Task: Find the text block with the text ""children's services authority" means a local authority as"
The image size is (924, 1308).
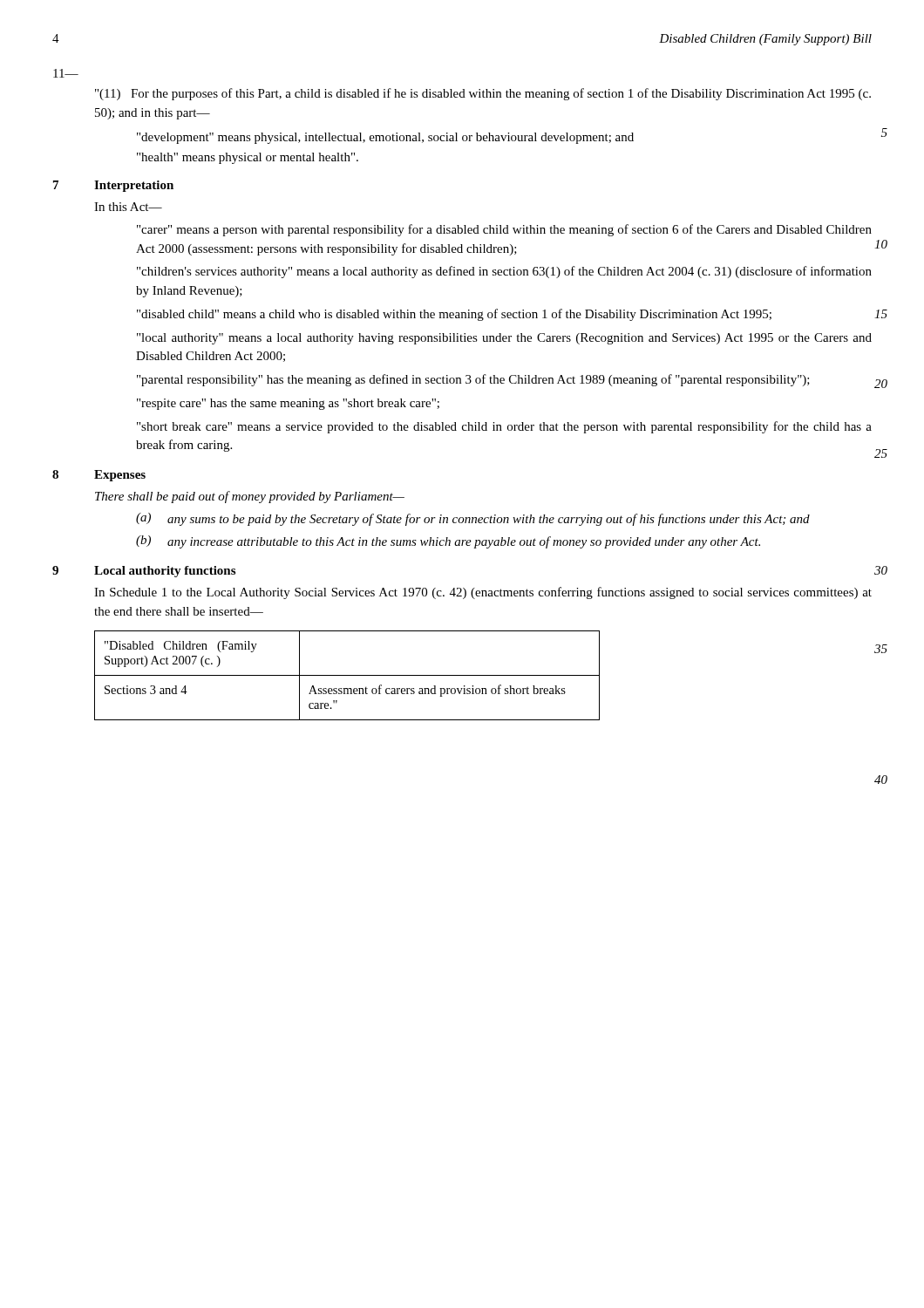Action: (504, 281)
